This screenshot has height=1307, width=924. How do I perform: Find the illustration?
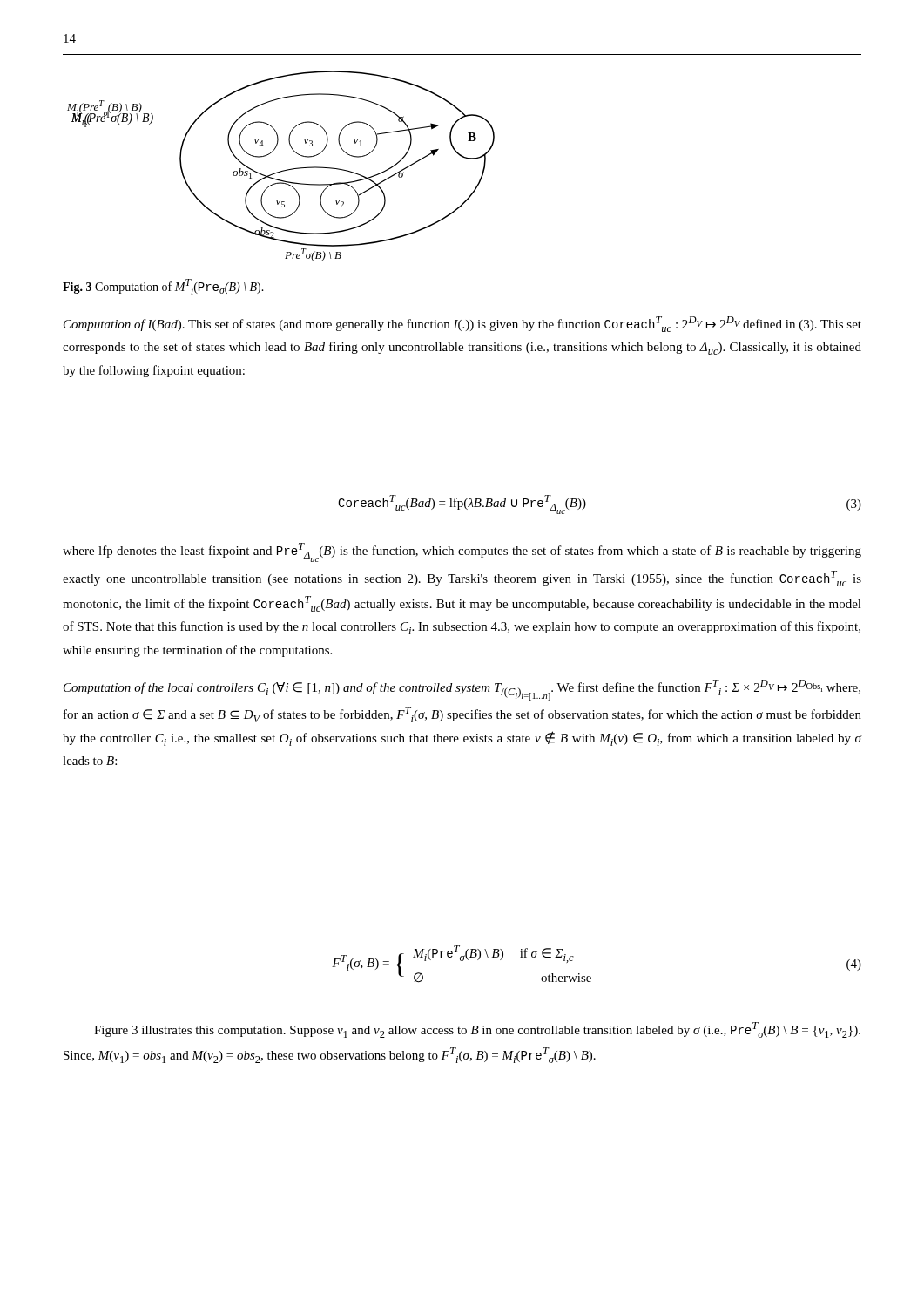[368, 167]
